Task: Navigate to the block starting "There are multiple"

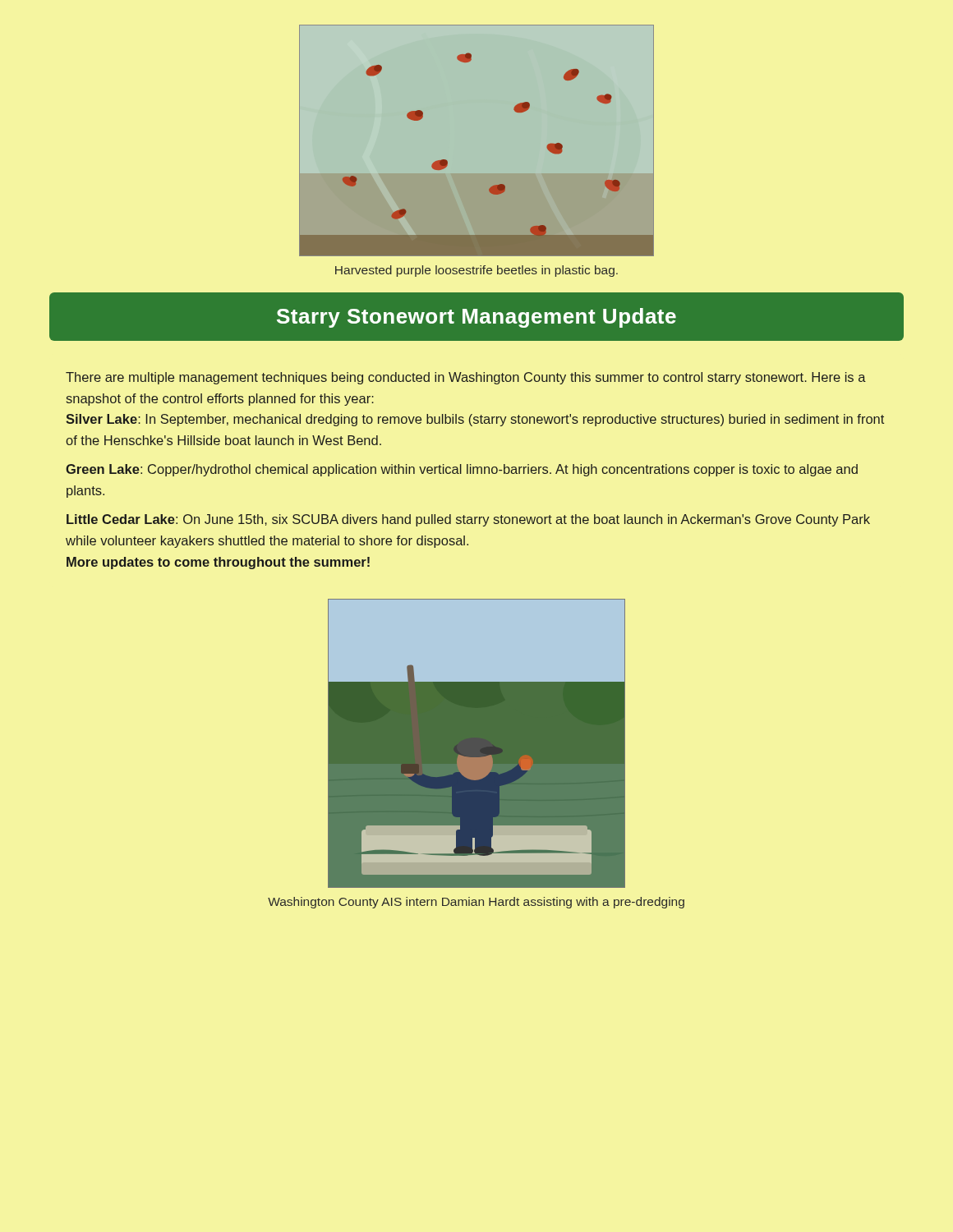Action: [x=475, y=408]
